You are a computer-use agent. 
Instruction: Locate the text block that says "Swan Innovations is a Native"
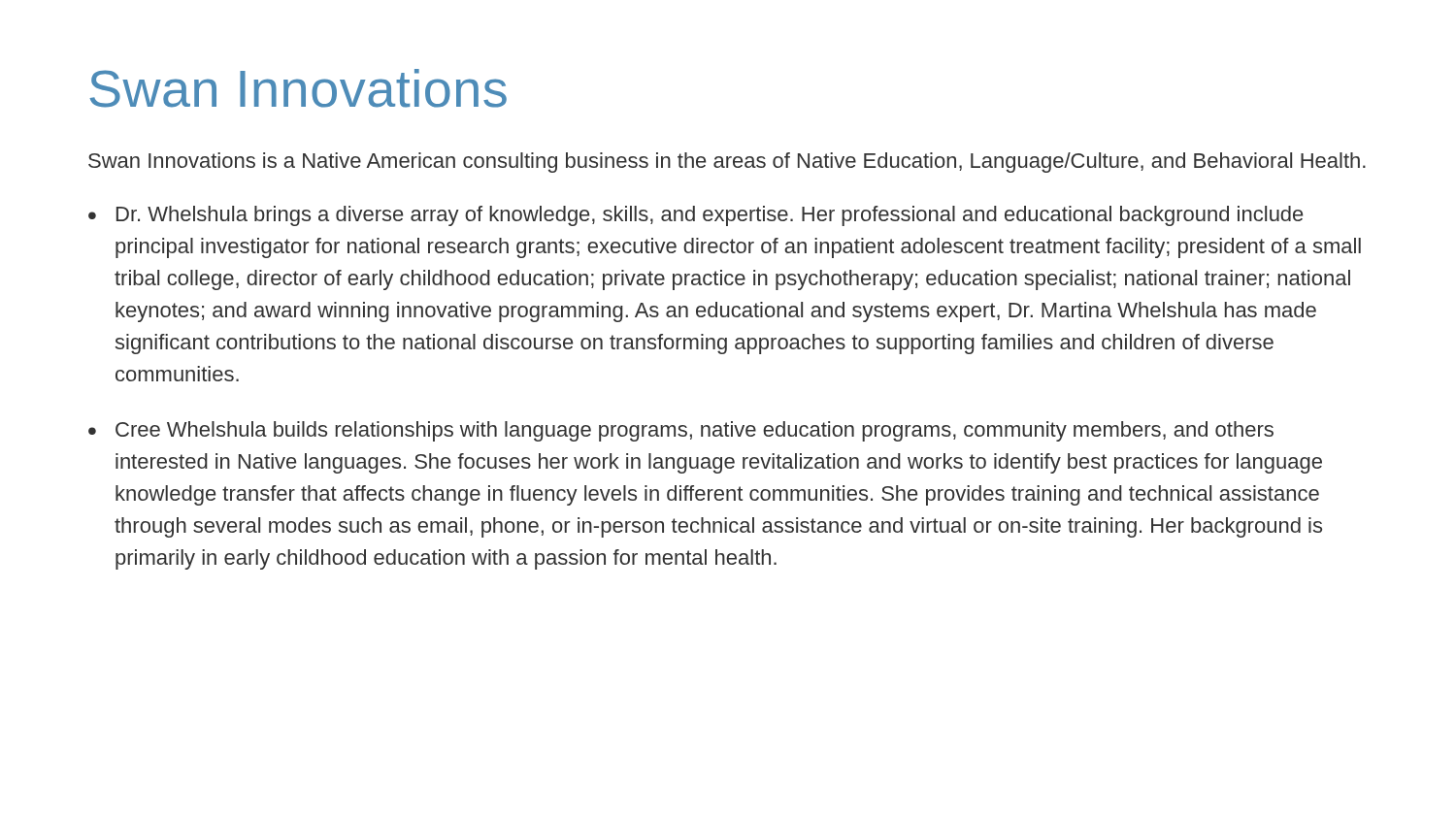point(728,161)
